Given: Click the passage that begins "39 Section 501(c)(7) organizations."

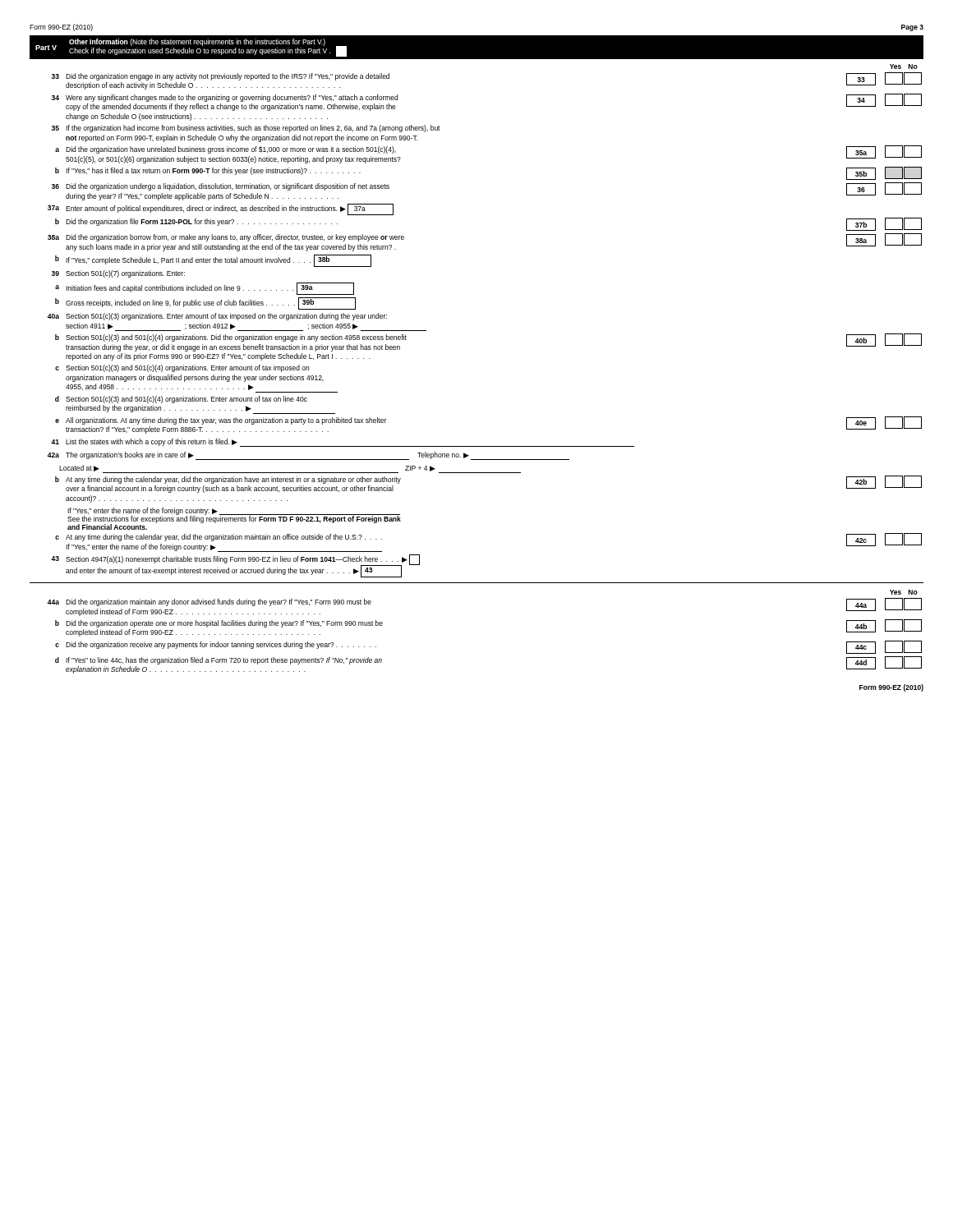Looking at the screenshot, I should pyautogui.click(x=118, y=274).
